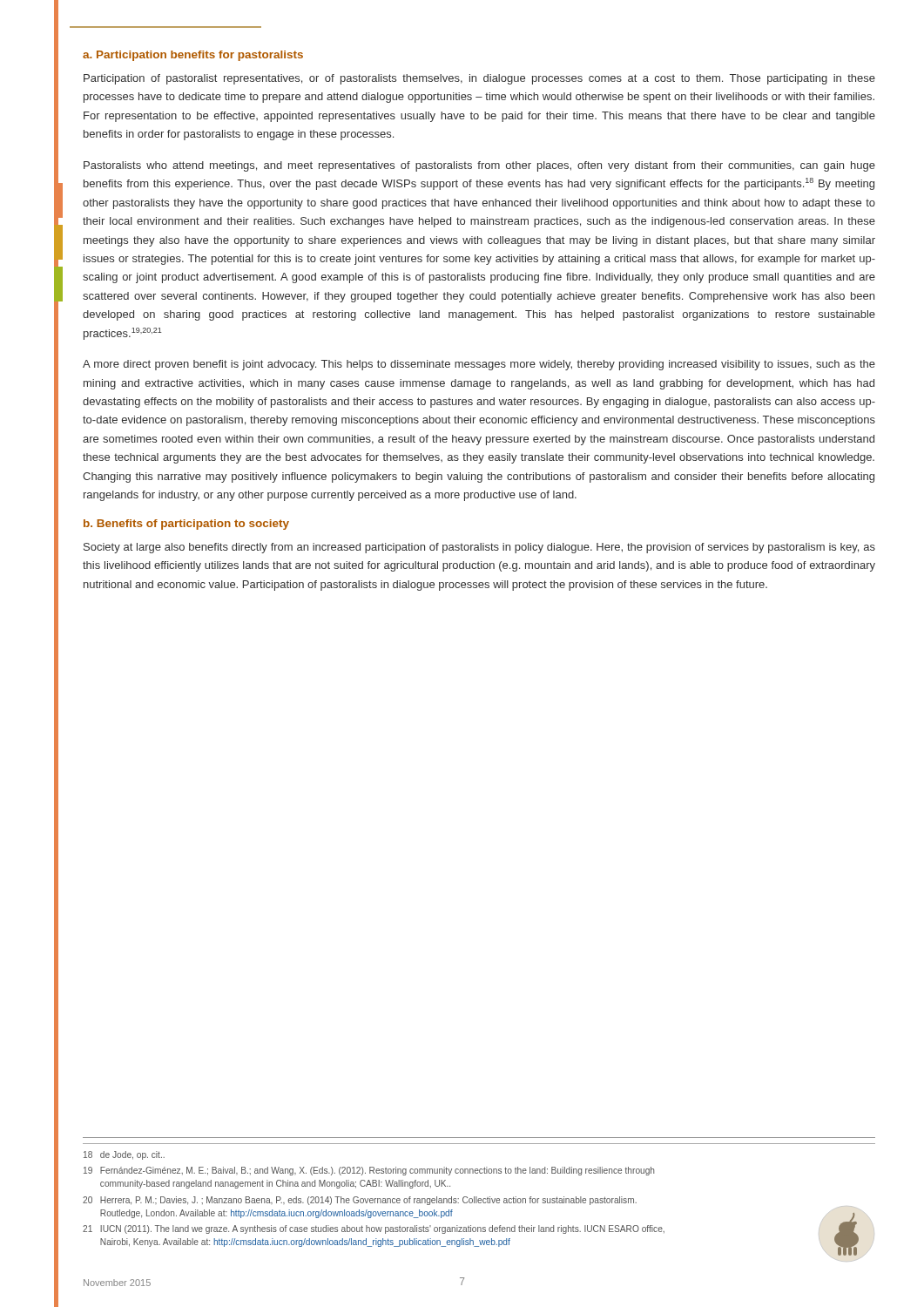The image size is (924, 1307).
Task: Locate the text block starting "21 IUCN (2011). The"
Action: click(374, 1236)
